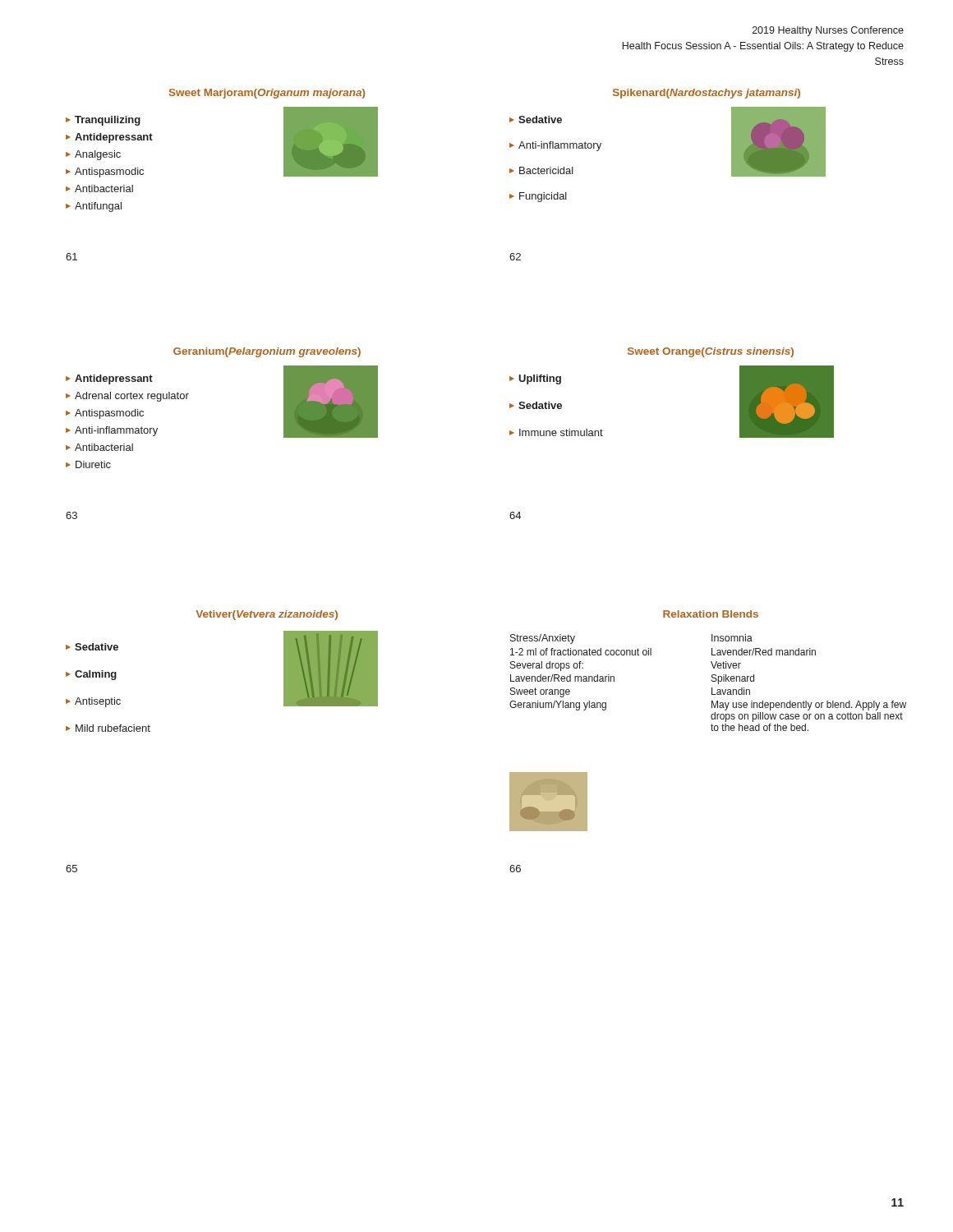Click a table
Screen dimensions: 1232x953
[711, 683]
